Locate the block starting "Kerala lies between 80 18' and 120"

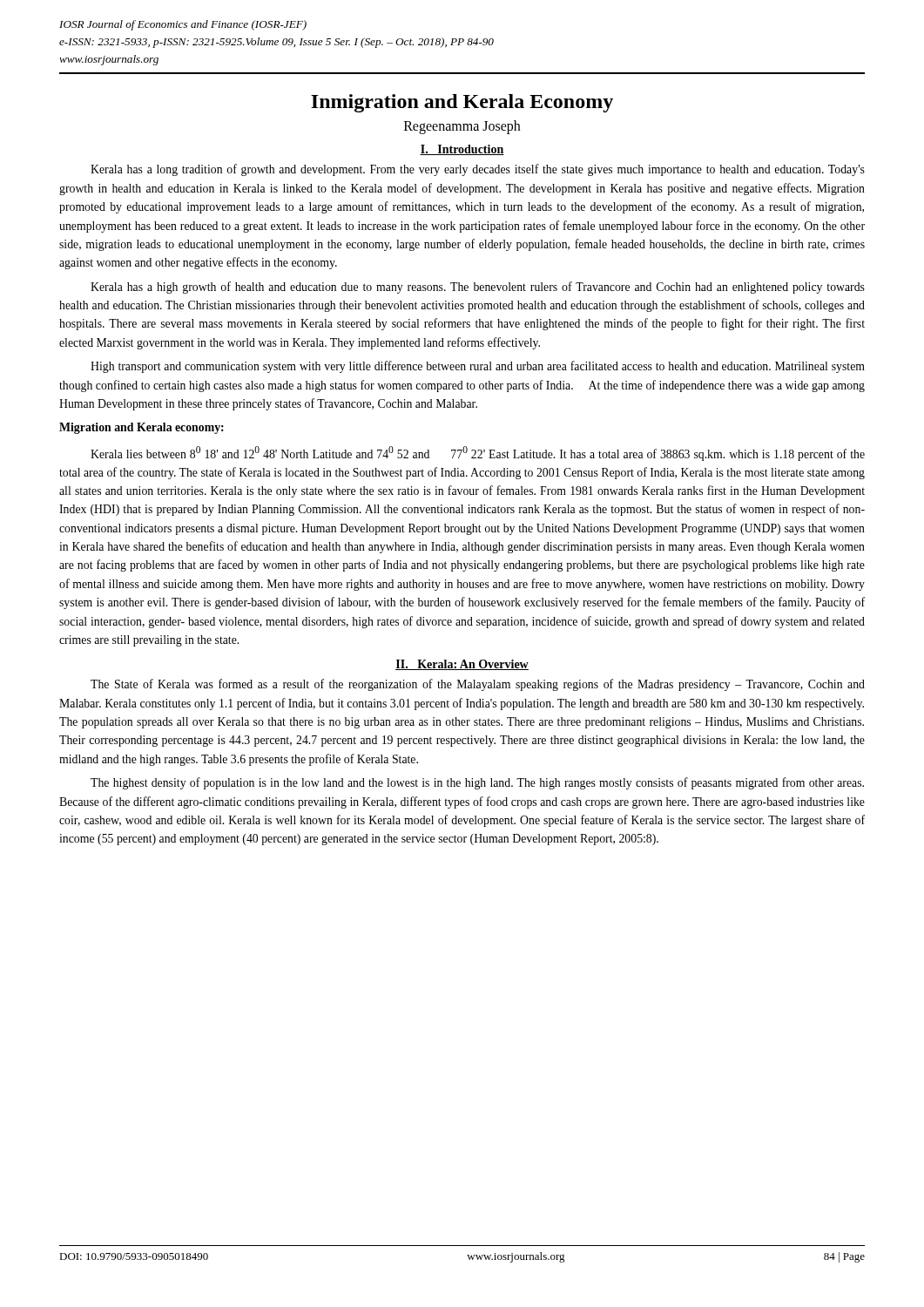pos(462,546)
